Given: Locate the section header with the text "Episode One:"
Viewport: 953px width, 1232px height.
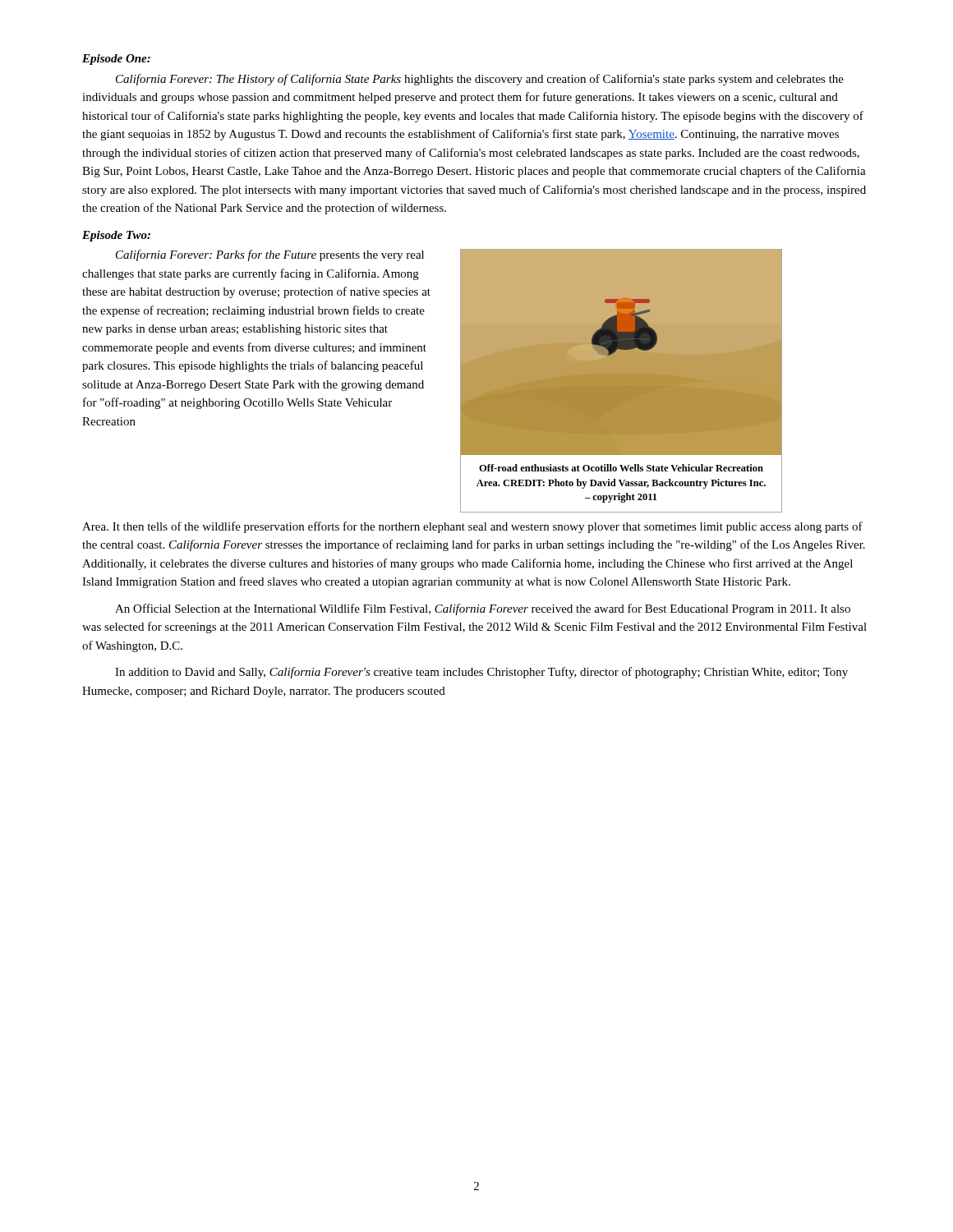Looking at the screenshot, I should (116, 60).
